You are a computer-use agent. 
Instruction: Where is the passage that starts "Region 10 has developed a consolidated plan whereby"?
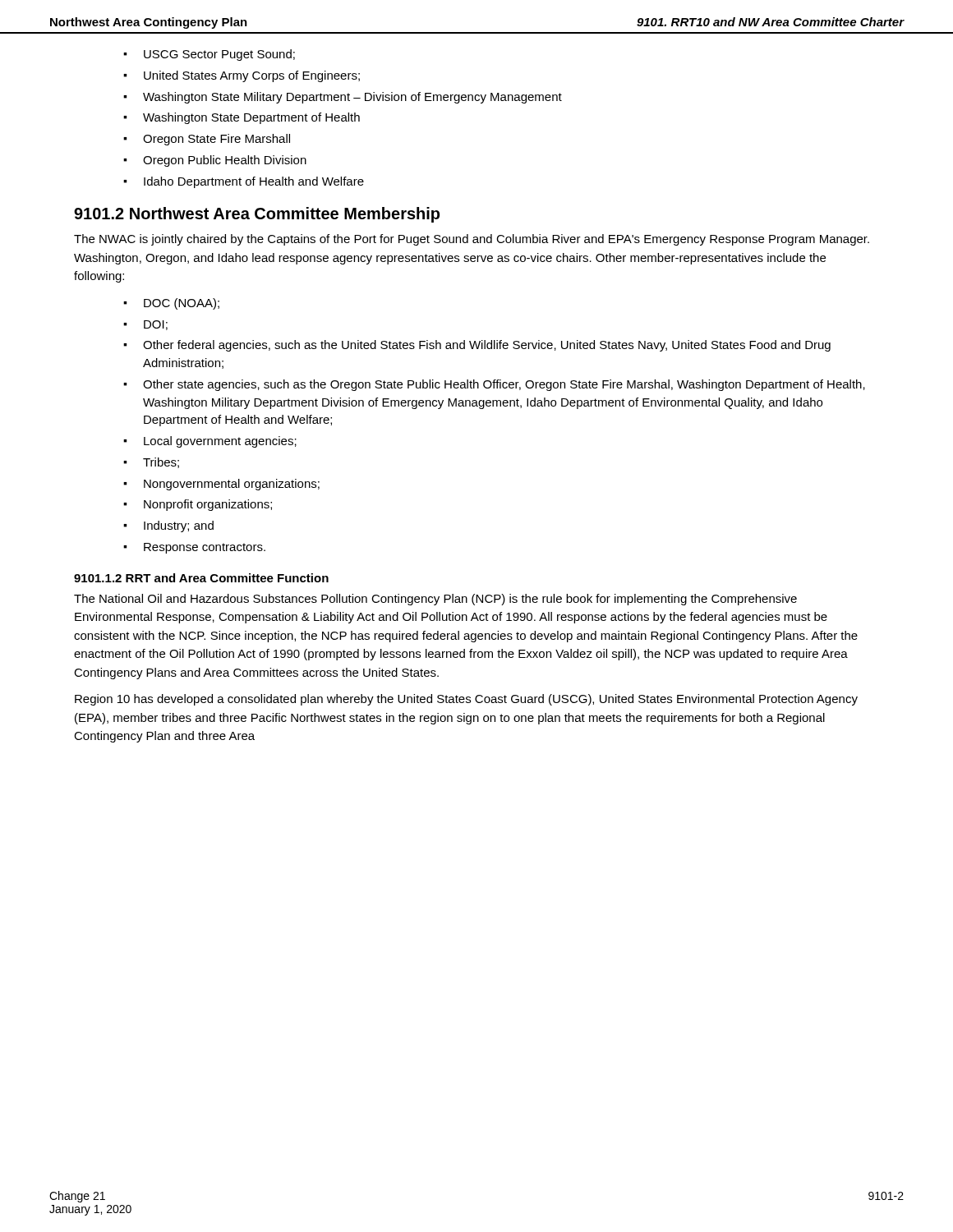(x=466, y=717)
